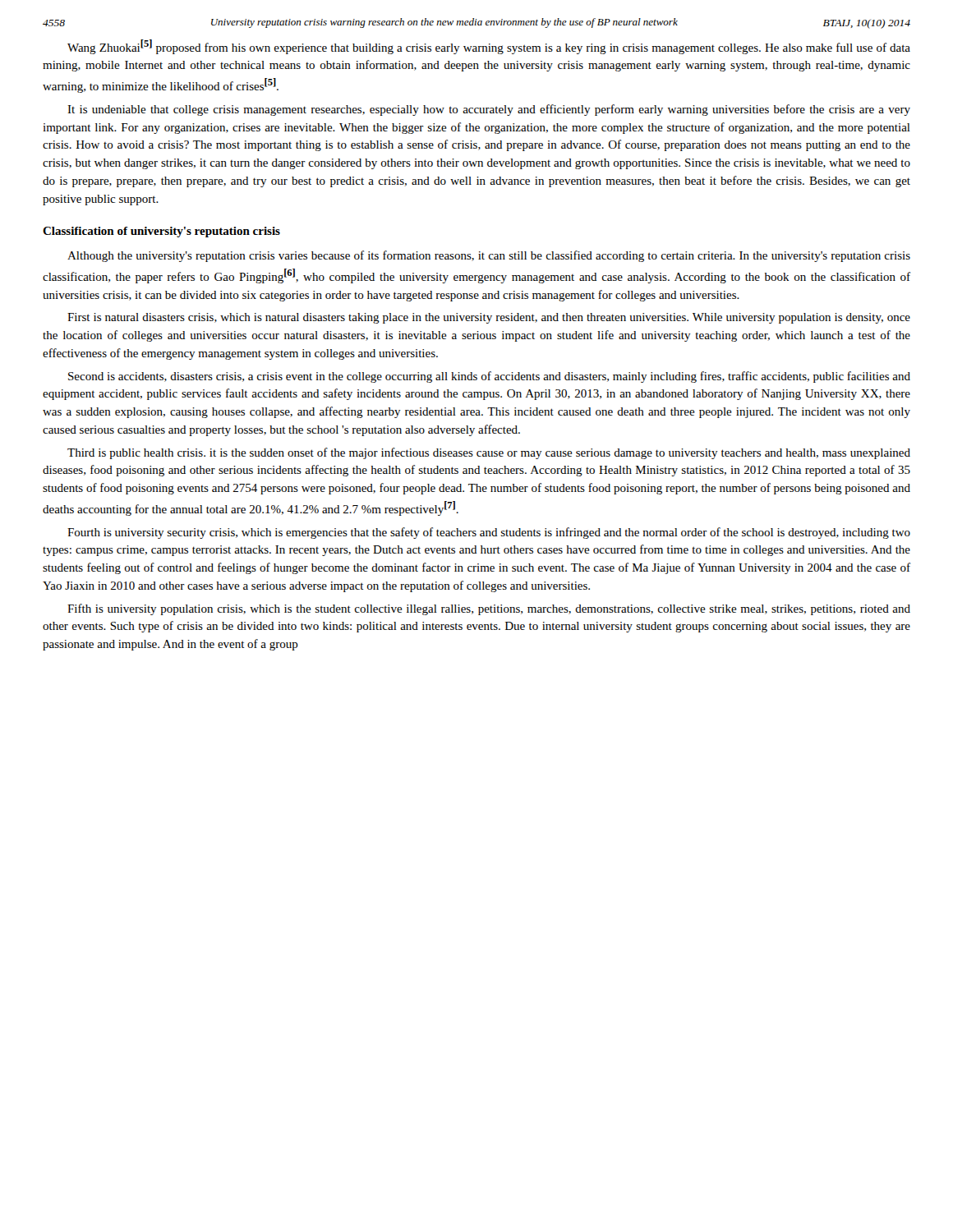Where is the passage that starts "Third is public health crisis. it is the"?
This screenshot has height=1232, width=953.
point(476,481)
